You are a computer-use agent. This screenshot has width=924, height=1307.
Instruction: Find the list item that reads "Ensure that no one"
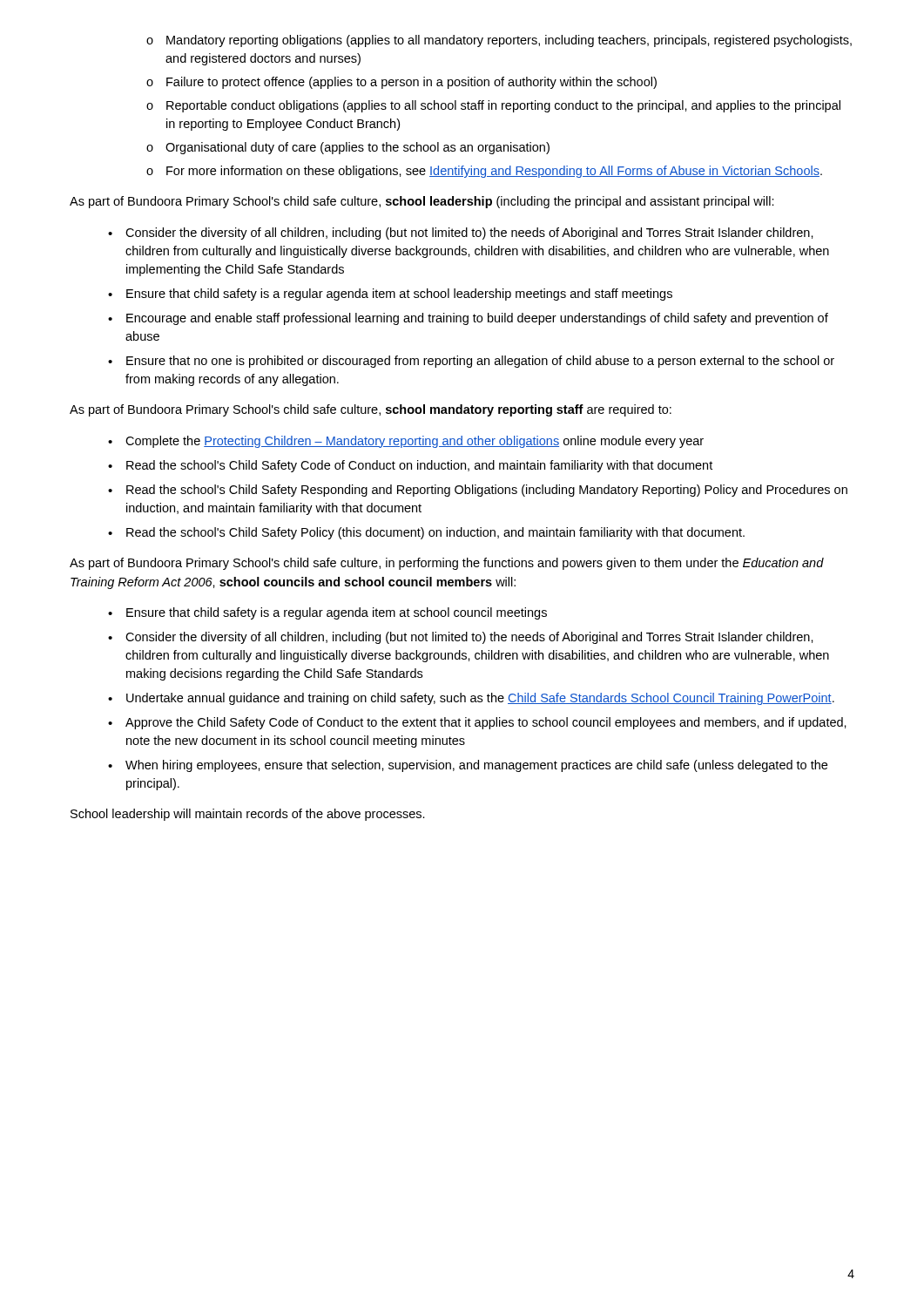(x=480, y=370)
